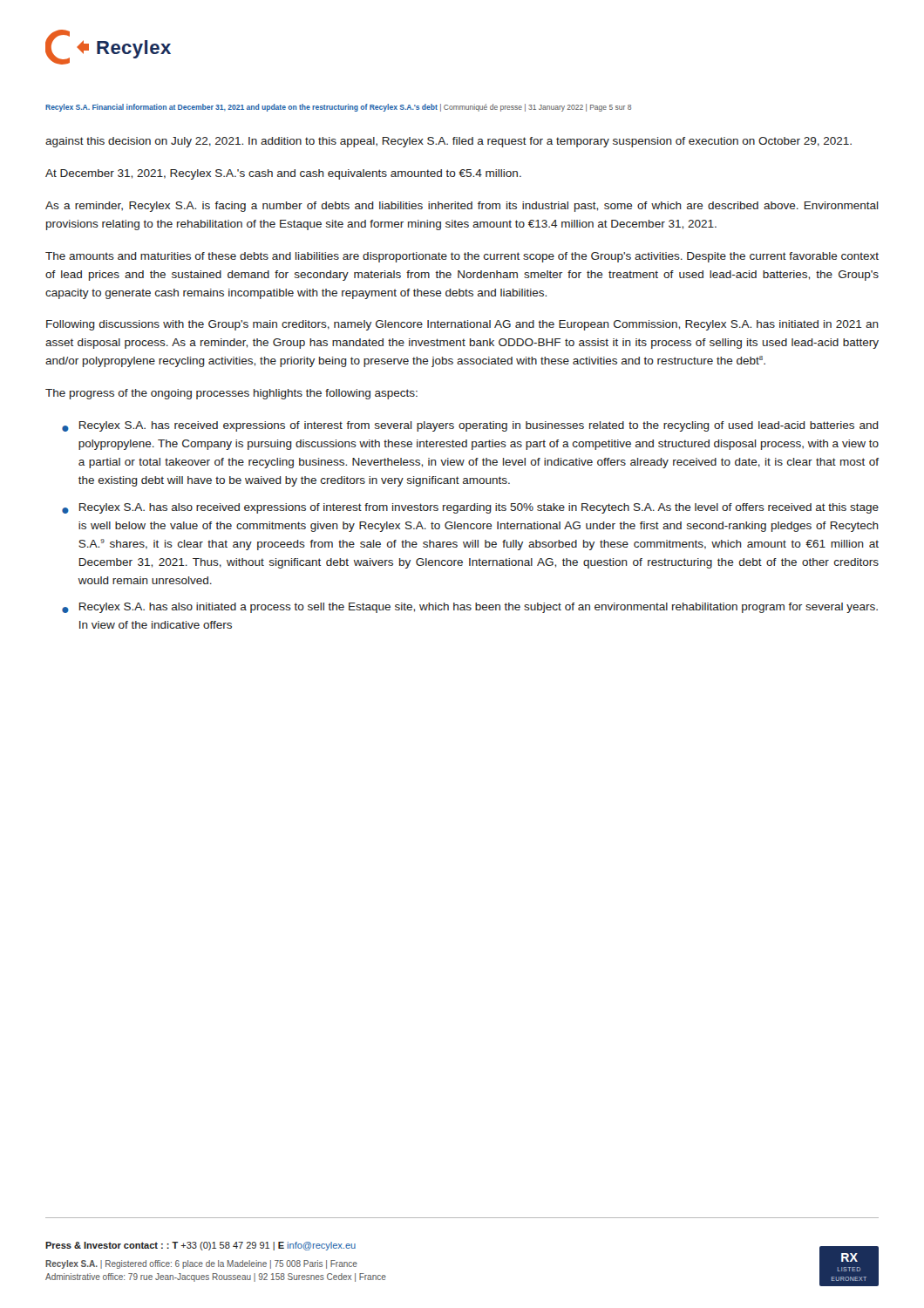
Task: Navigate to the passage starting "against this decision on July 22, 2021. In"
Action: point(449,141)
